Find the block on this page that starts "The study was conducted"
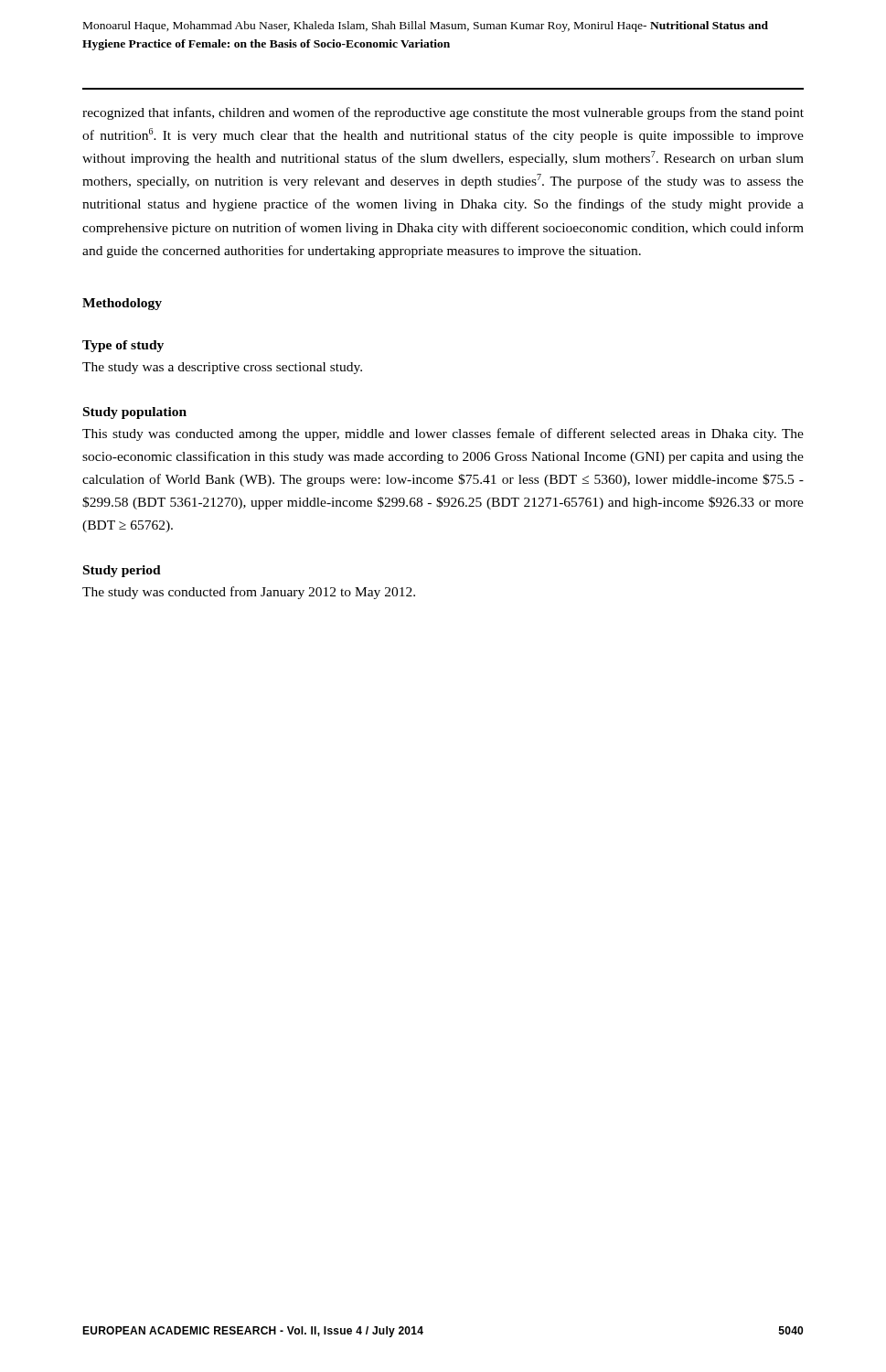 [249, 593]
